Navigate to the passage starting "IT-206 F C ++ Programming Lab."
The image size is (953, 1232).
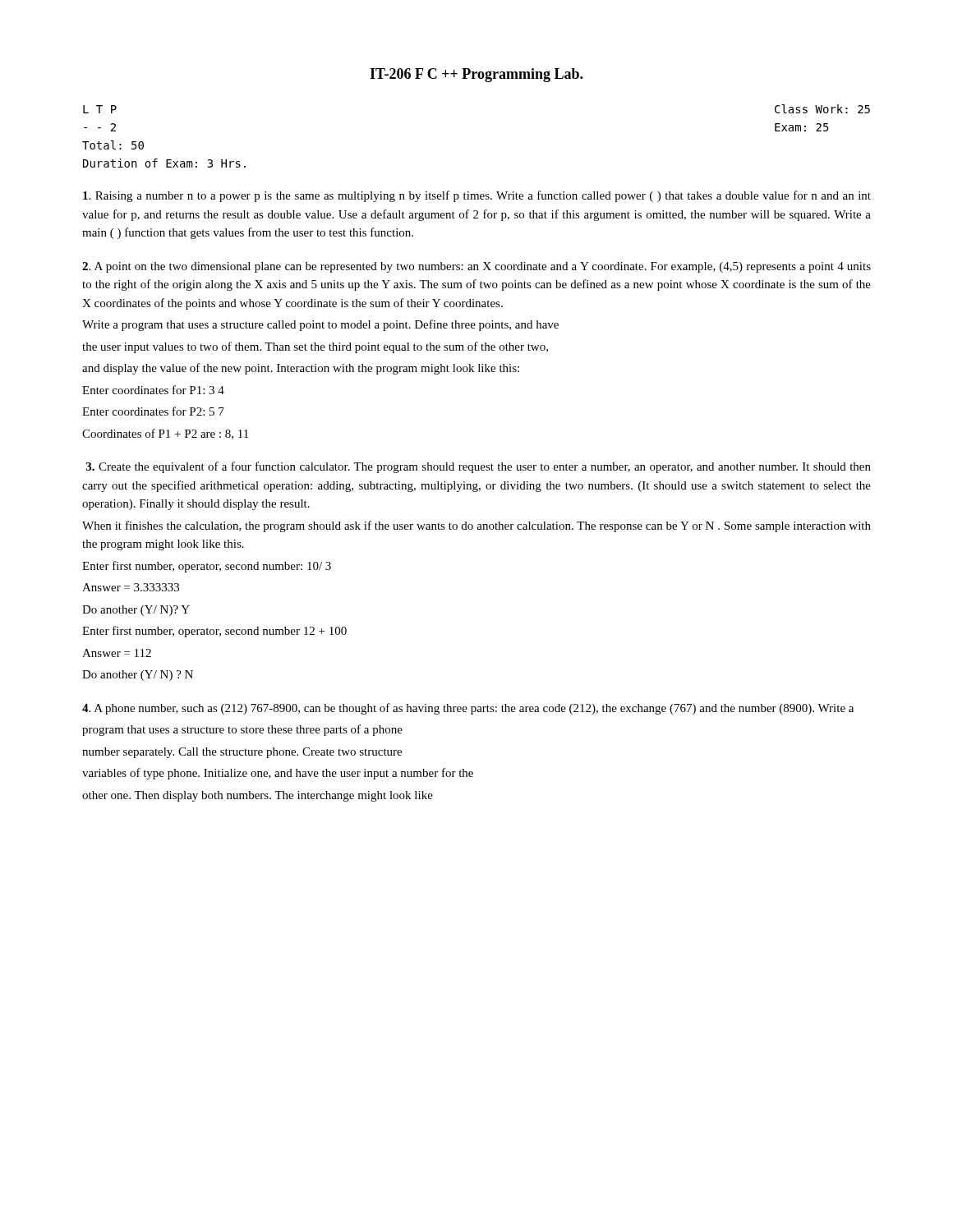(476, 74)
